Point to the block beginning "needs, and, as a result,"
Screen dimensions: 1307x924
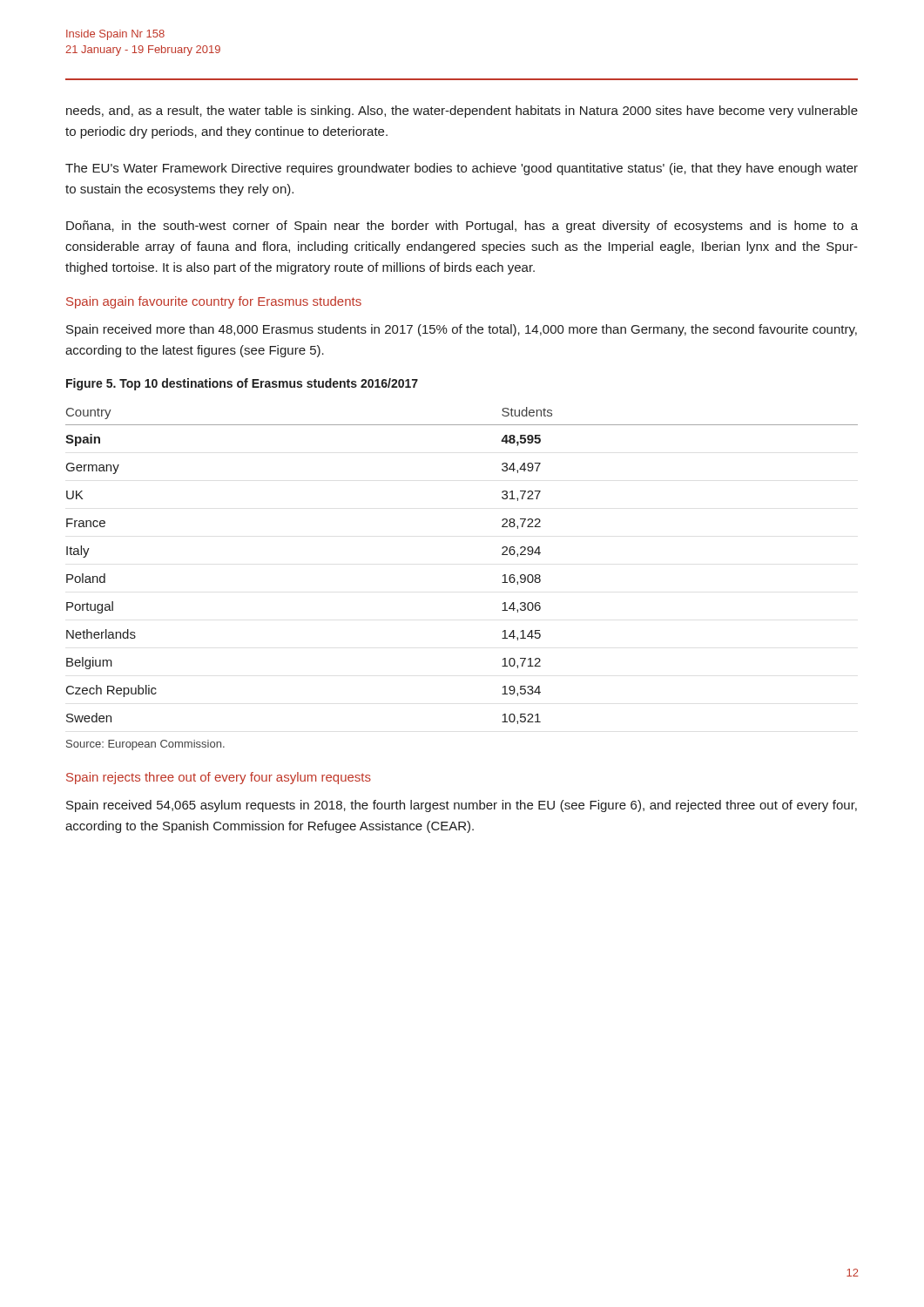click(462, 121)
